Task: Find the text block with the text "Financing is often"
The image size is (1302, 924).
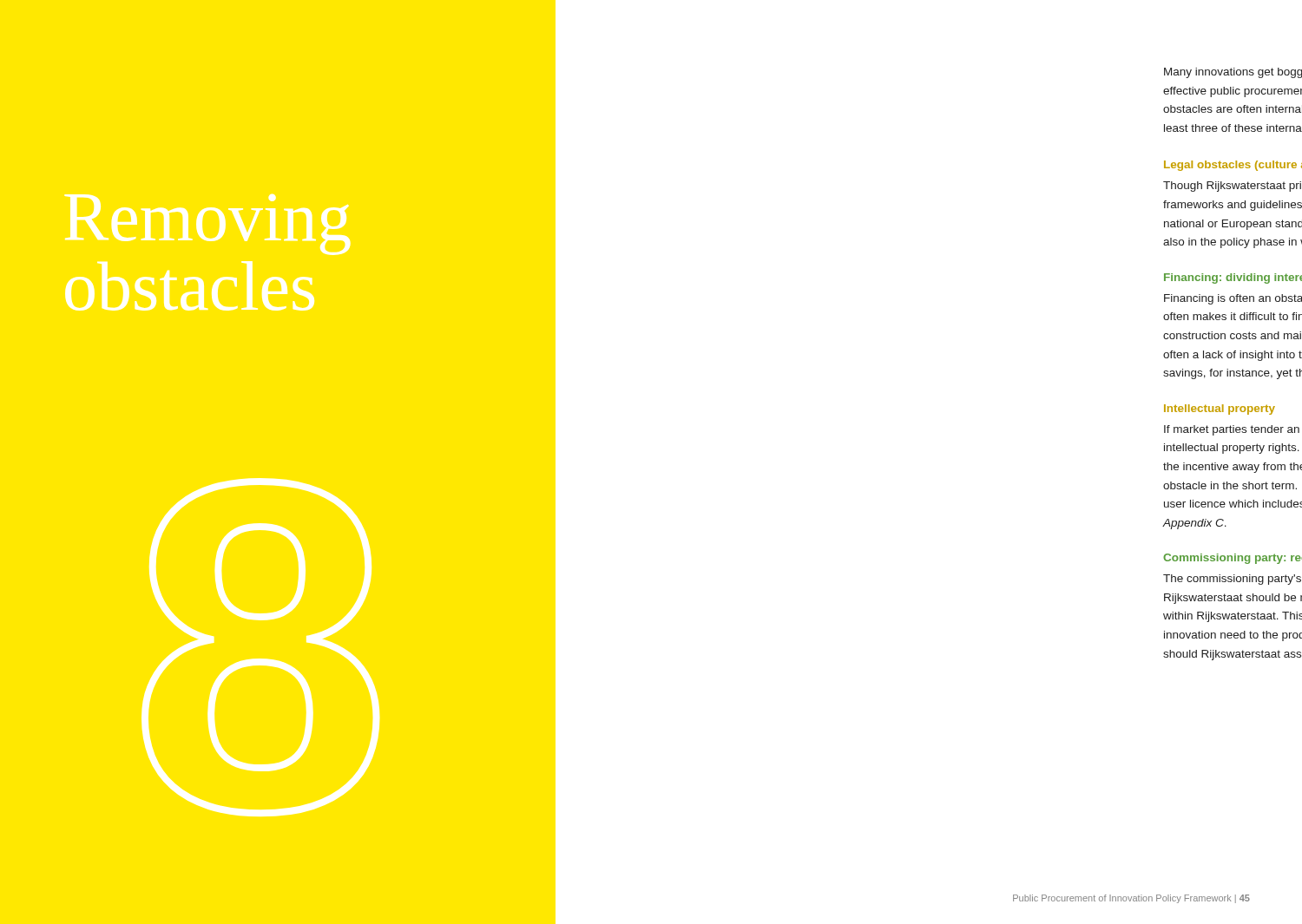Action: pos(1233,335)
